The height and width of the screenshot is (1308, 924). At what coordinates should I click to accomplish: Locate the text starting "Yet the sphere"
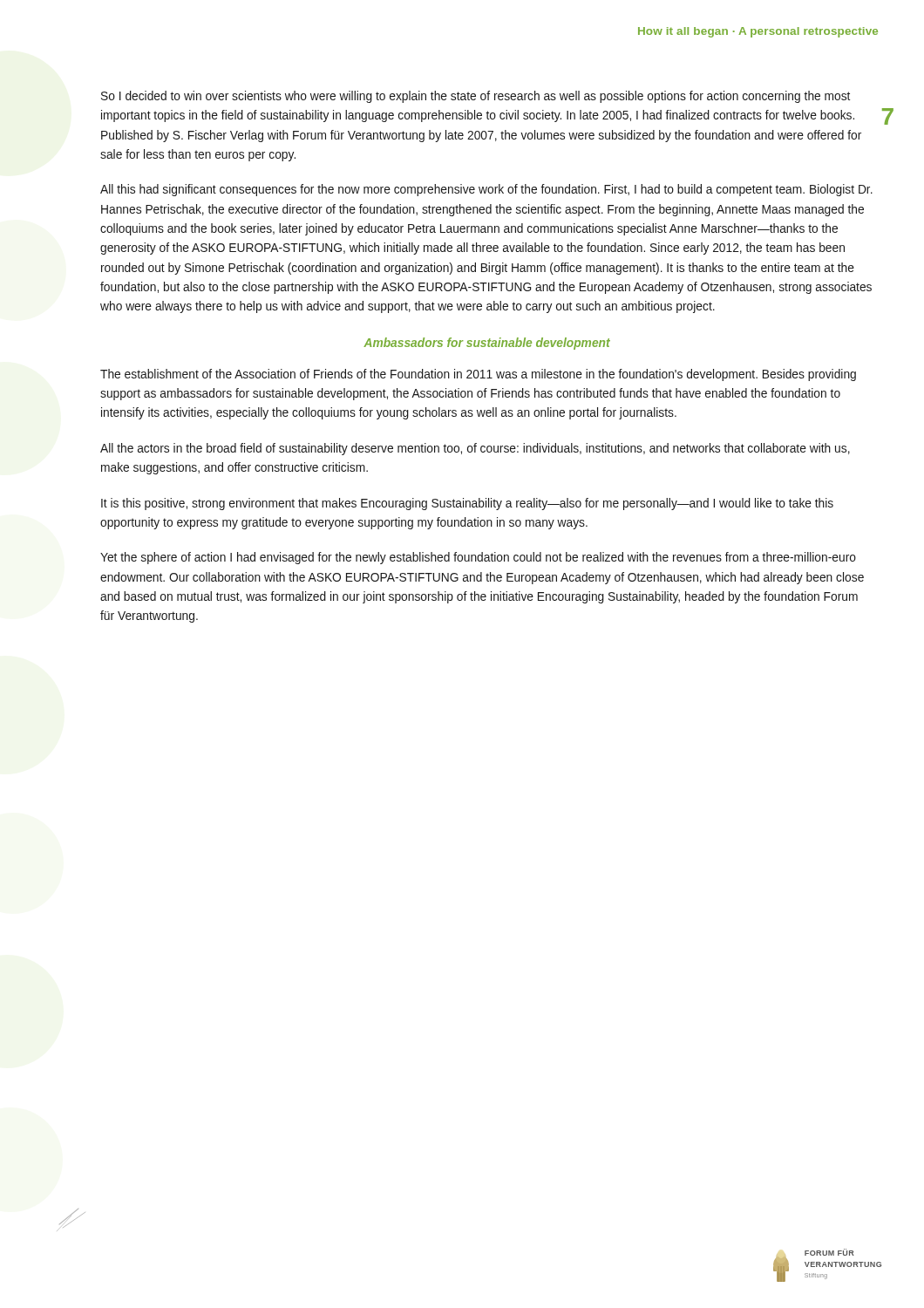coord(482,587)
